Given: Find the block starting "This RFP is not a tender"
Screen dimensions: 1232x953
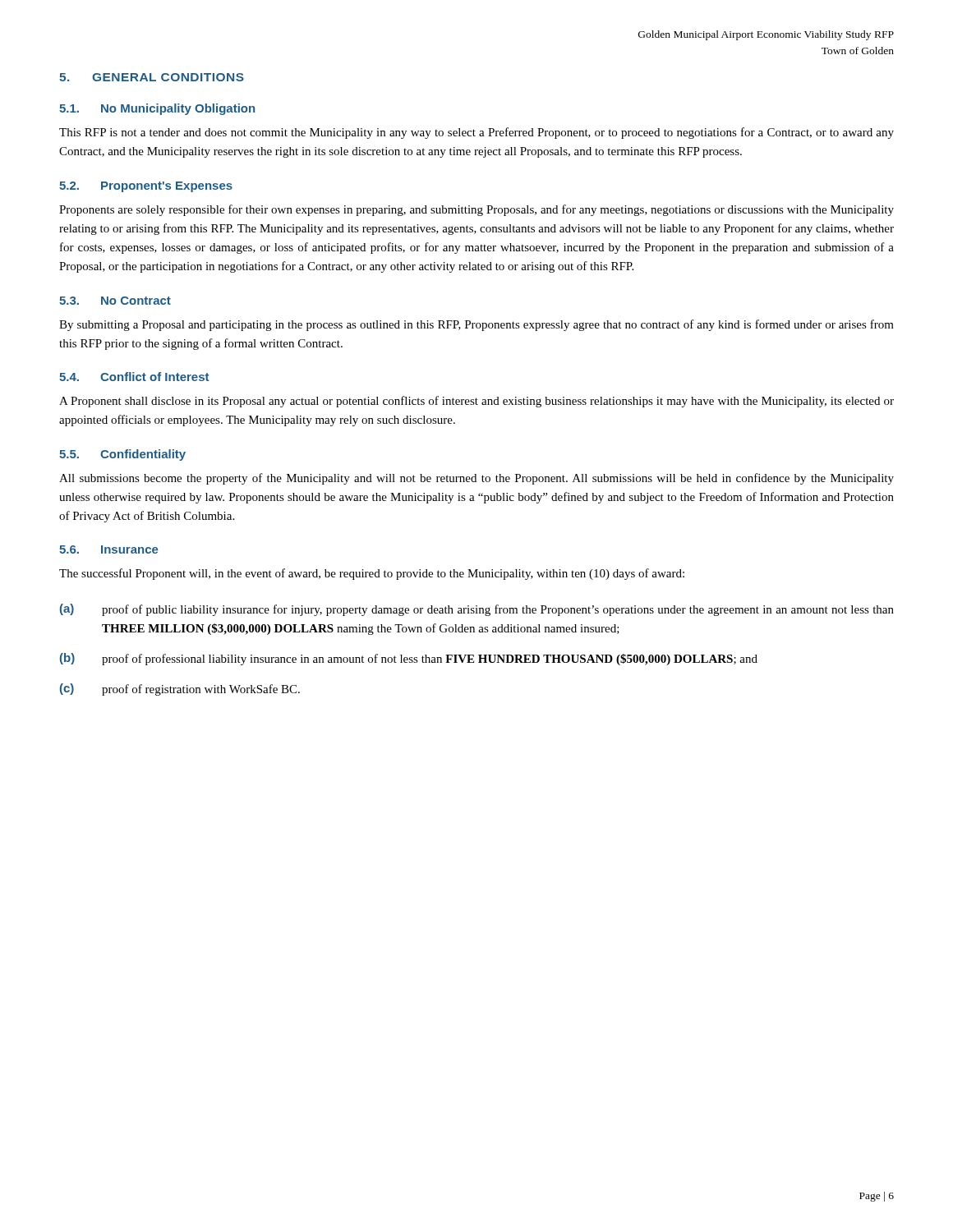Looking at the screenshot, I should tap(476, 142).
